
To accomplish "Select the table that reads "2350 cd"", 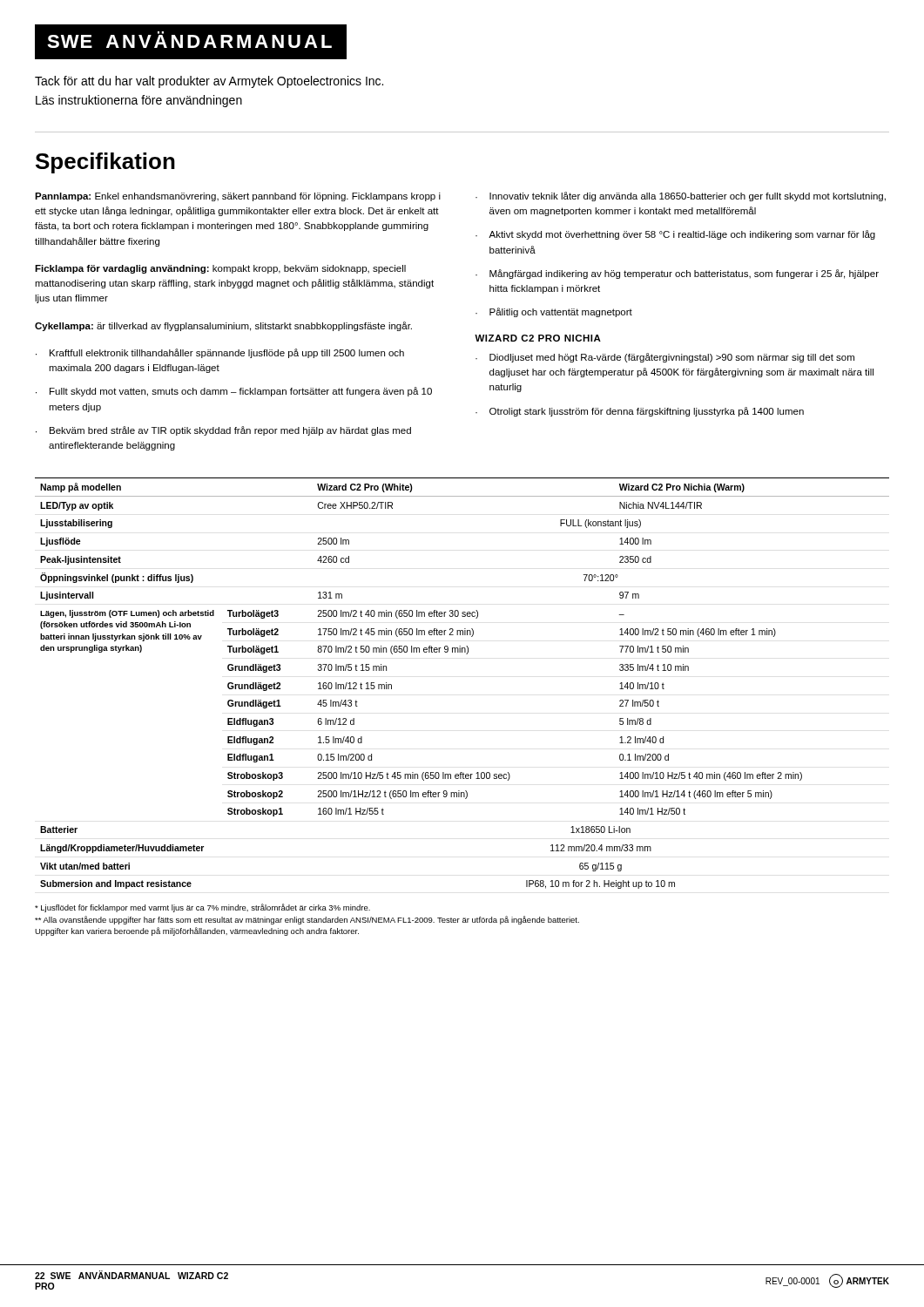I will click(462, 686).
